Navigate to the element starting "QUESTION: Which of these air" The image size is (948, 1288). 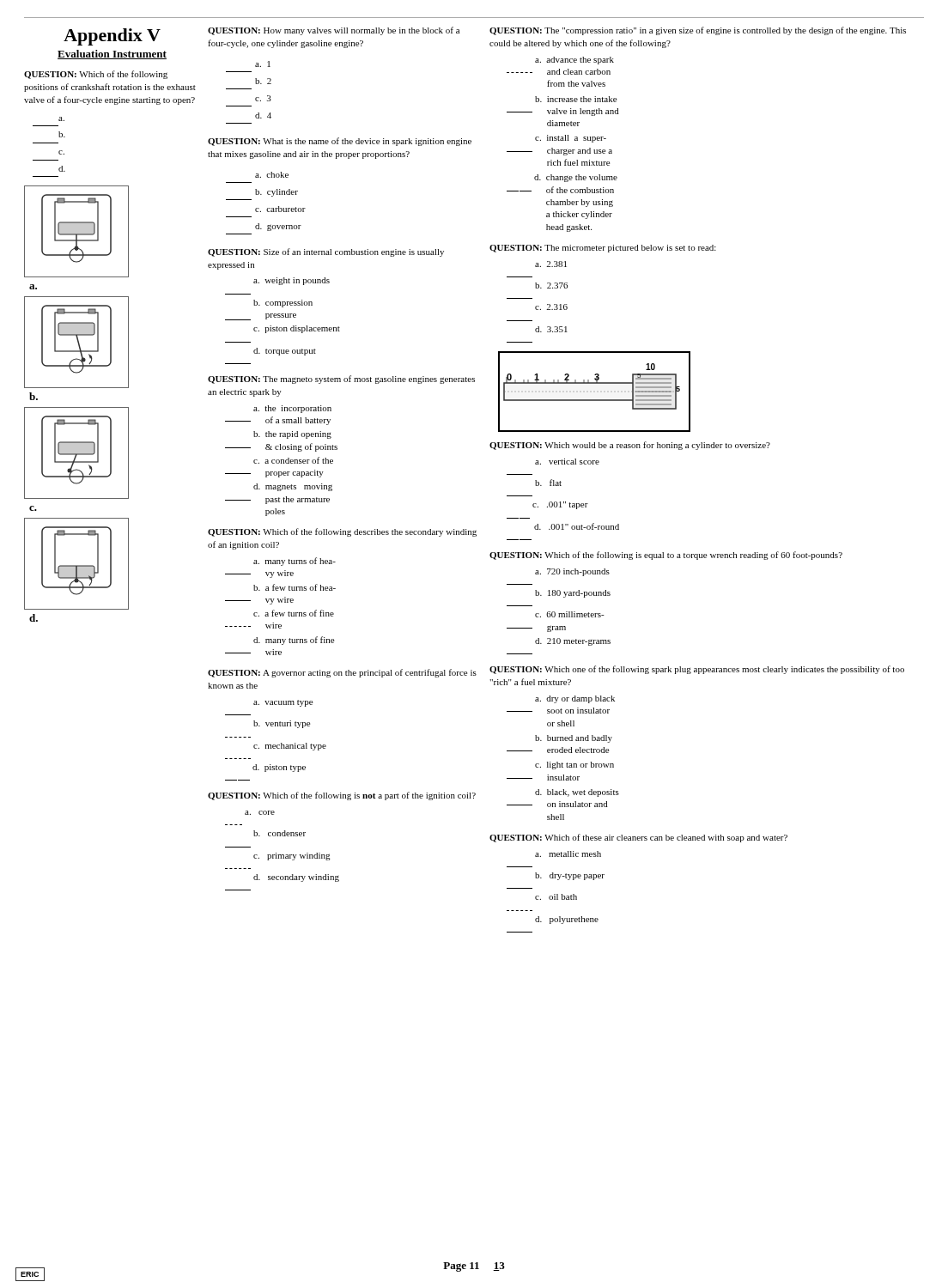pos(638,838)
